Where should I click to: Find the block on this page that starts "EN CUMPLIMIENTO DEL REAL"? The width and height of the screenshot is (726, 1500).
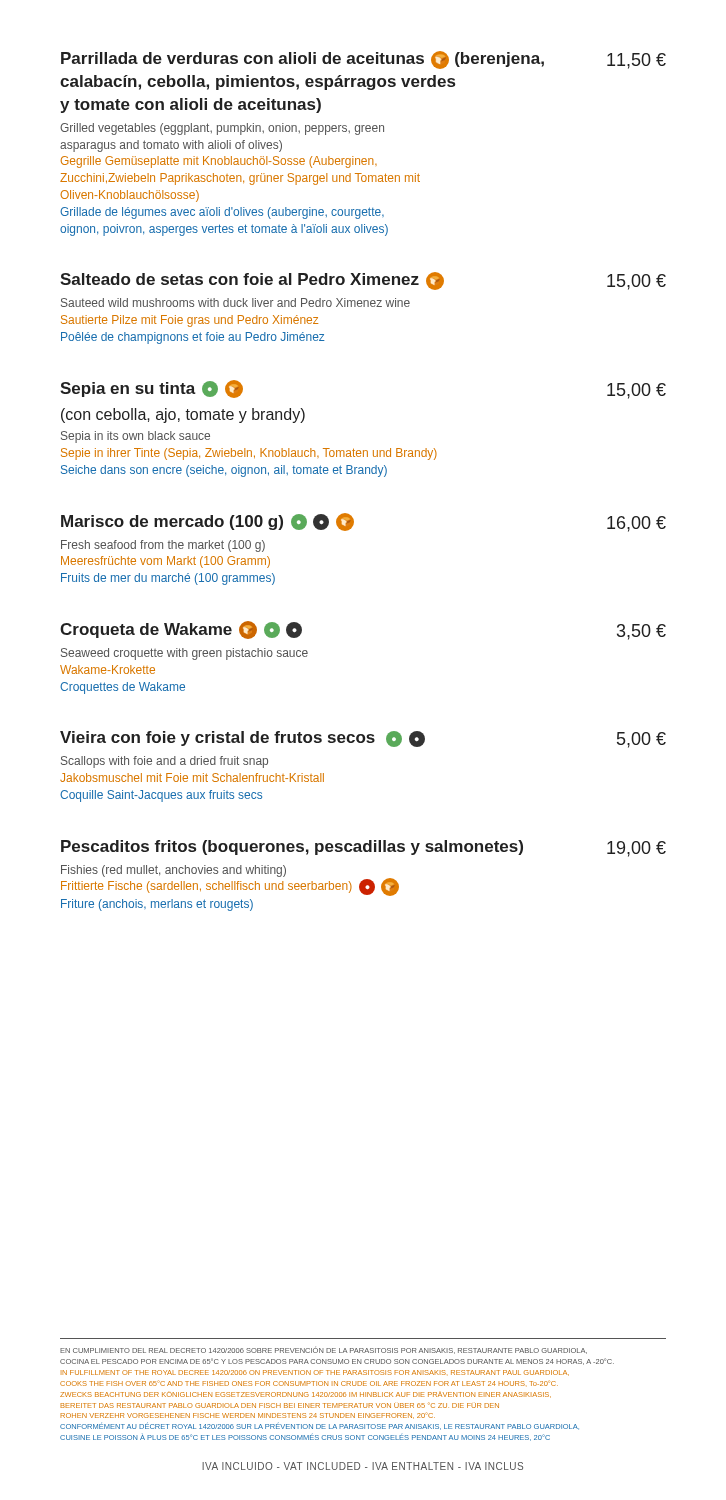click(363, 1395)
